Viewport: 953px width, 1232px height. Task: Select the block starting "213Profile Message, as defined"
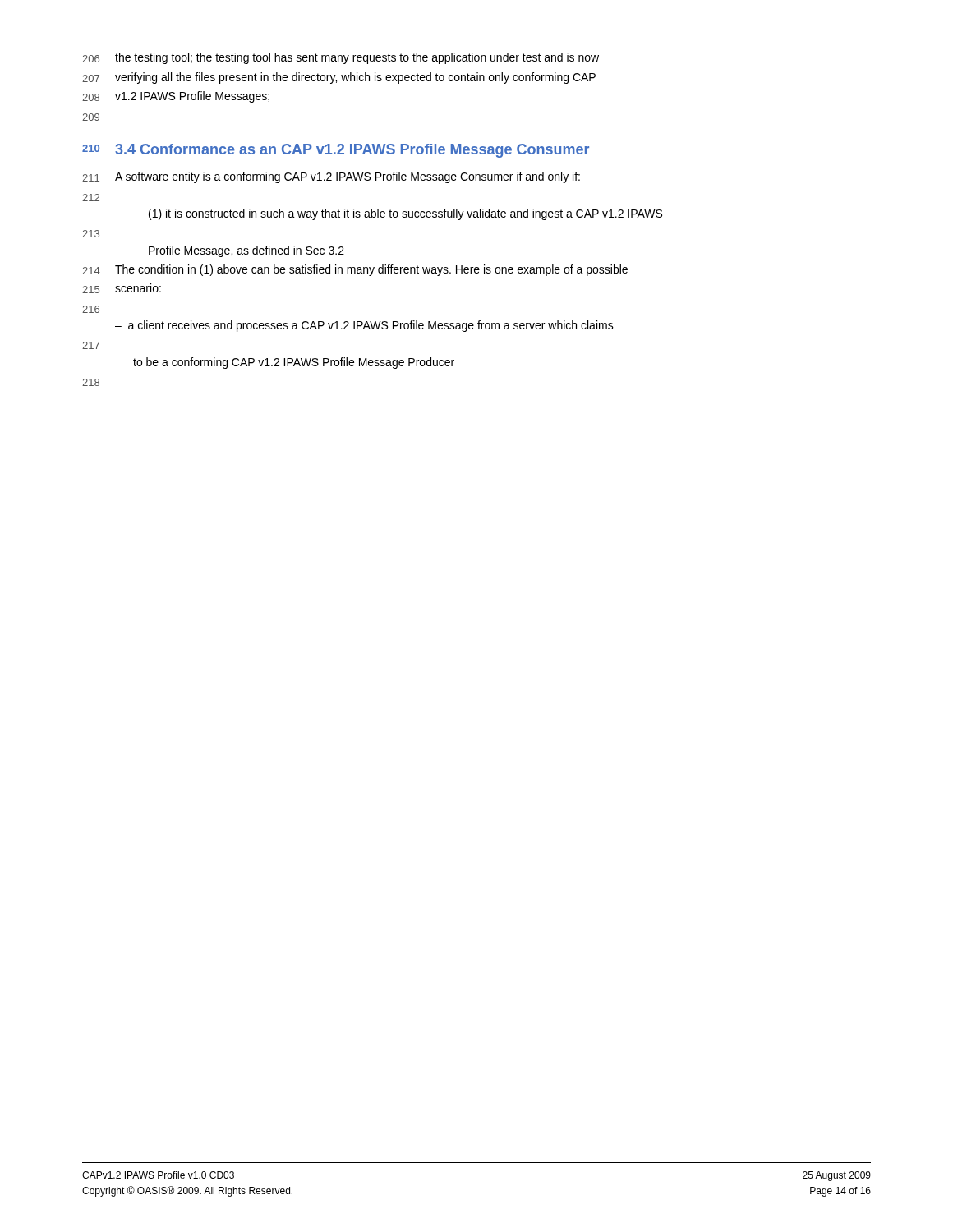point(91,234)
